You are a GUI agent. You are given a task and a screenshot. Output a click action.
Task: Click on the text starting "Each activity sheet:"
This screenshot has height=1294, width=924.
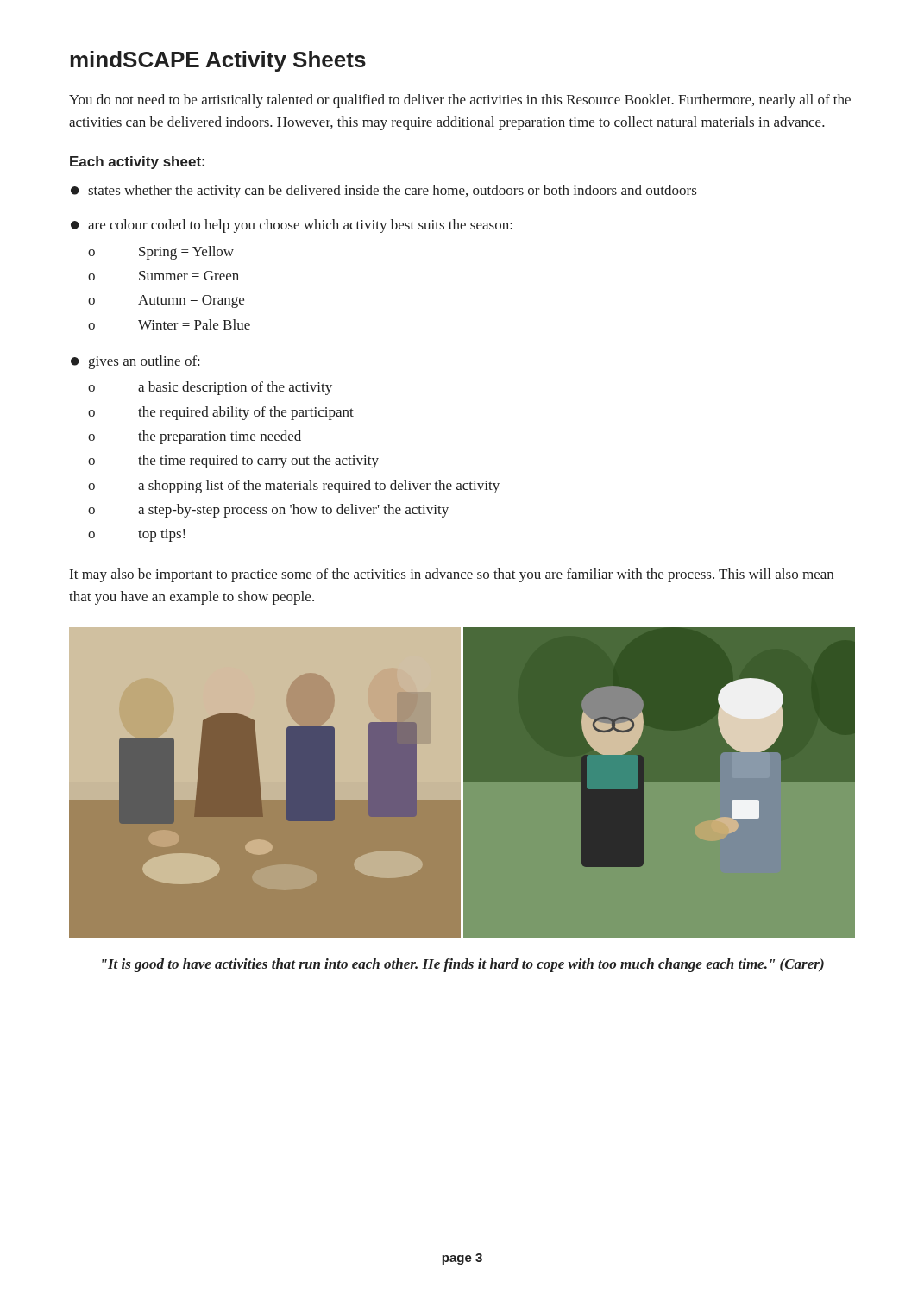coord(137,163)
